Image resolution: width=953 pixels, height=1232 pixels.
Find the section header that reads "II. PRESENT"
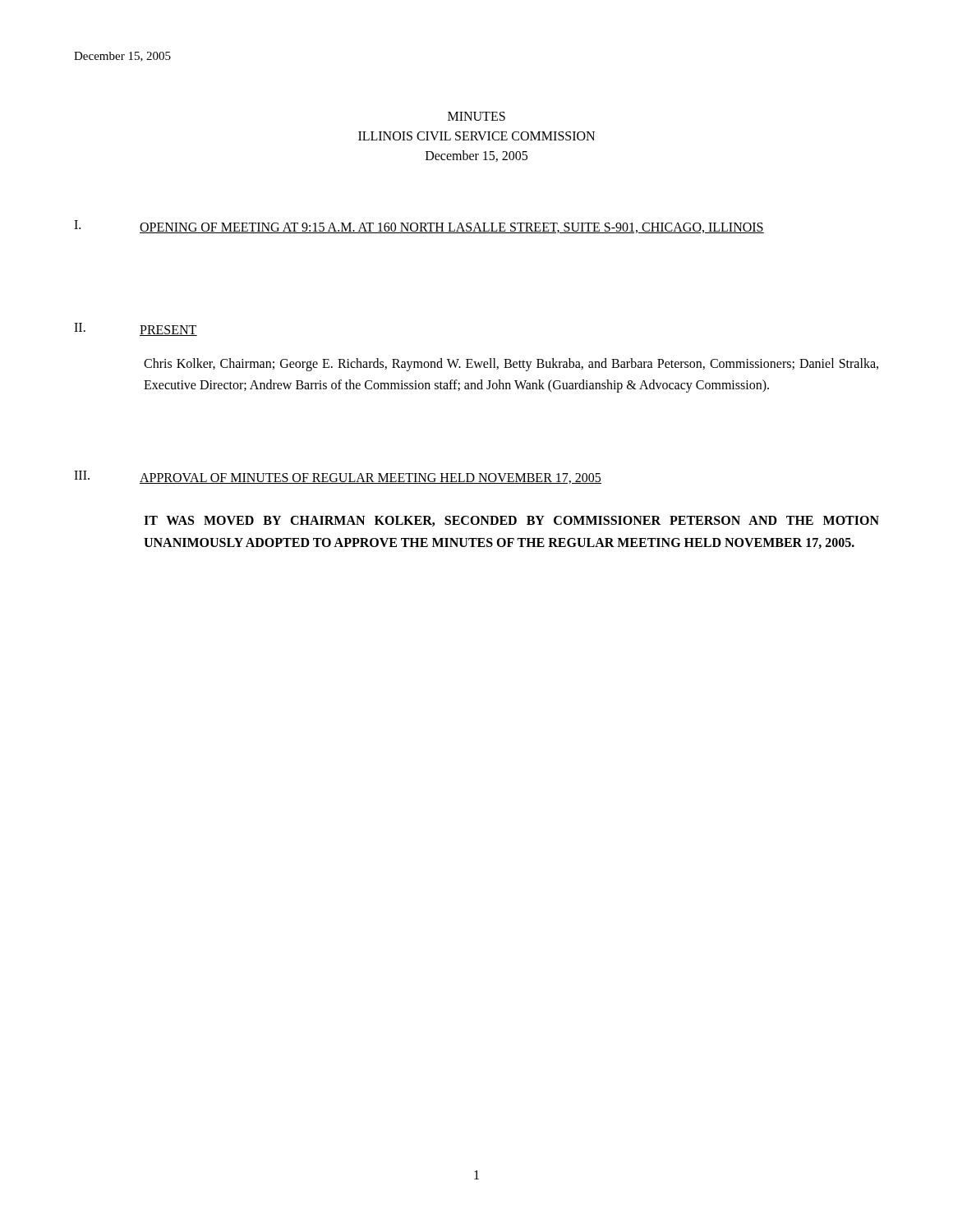[80, 329]
